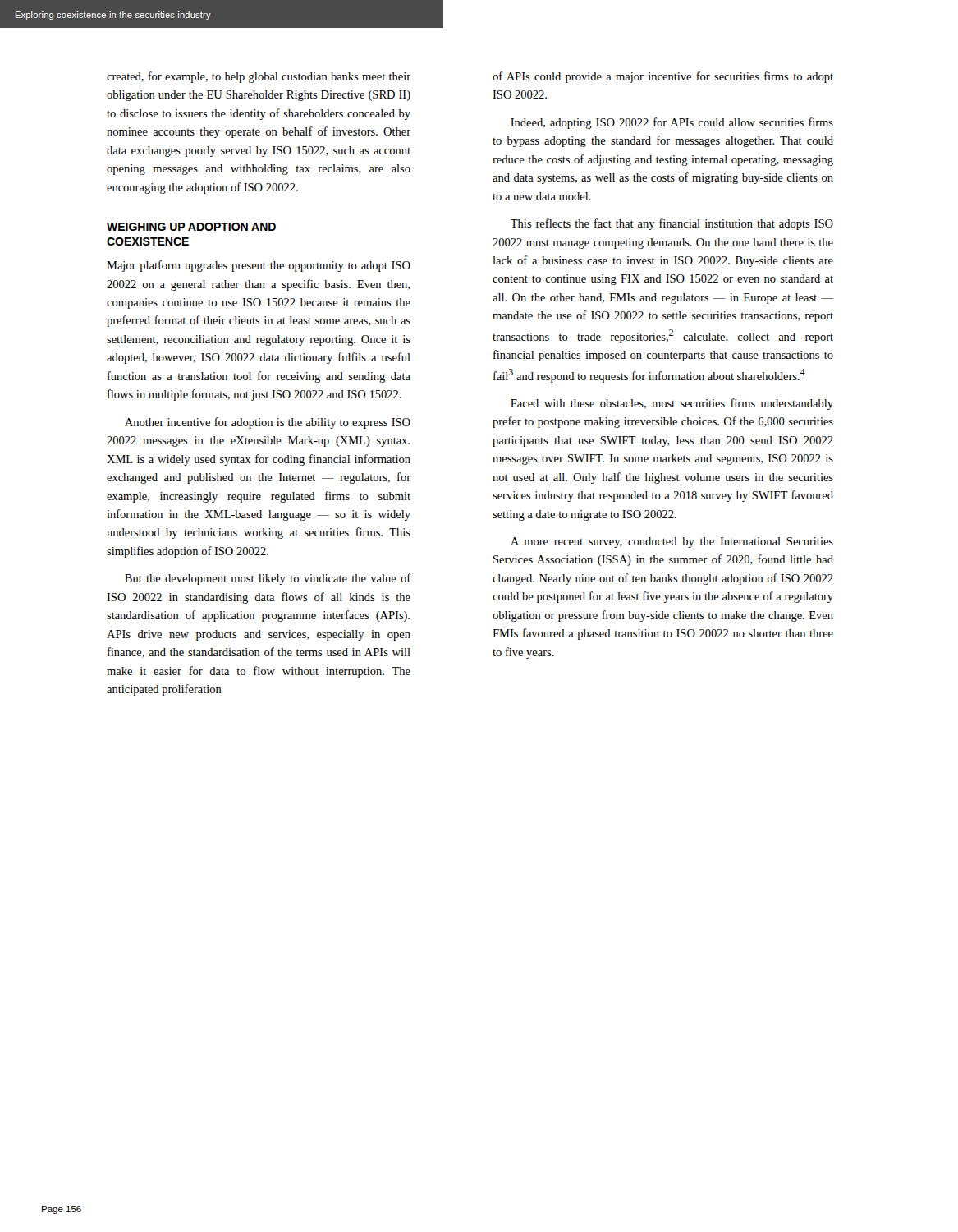Navigate to the text block starting "This reflects the fact that"
The height and width of the screenshot is (1232, 958).
tap(663, 300)
